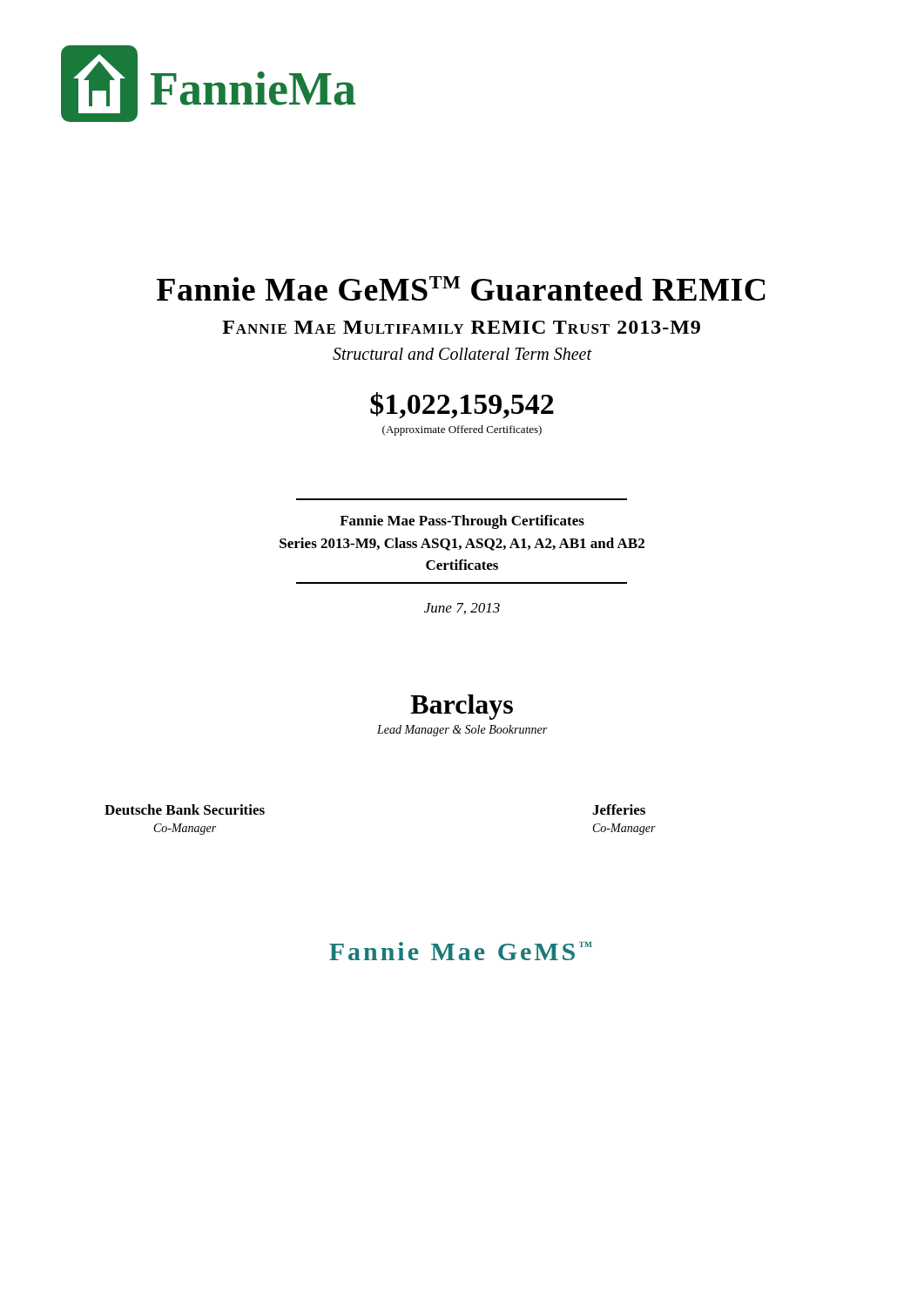Find the text containing "Jefferies Co-Manager"
The image size is (924, 1307).
tap(624, 819)
